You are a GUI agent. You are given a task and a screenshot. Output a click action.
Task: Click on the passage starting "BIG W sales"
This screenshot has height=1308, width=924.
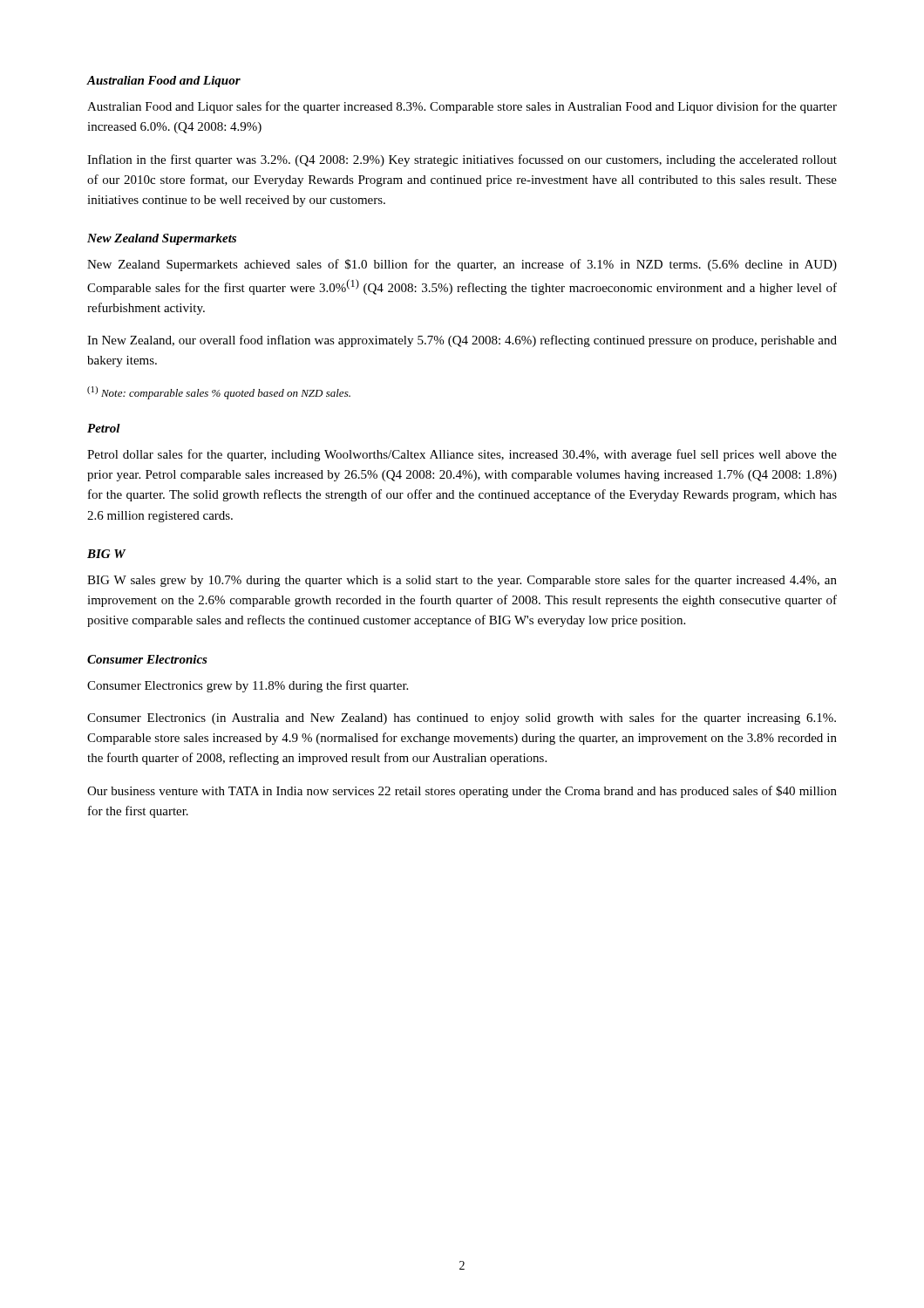(462, 600)
